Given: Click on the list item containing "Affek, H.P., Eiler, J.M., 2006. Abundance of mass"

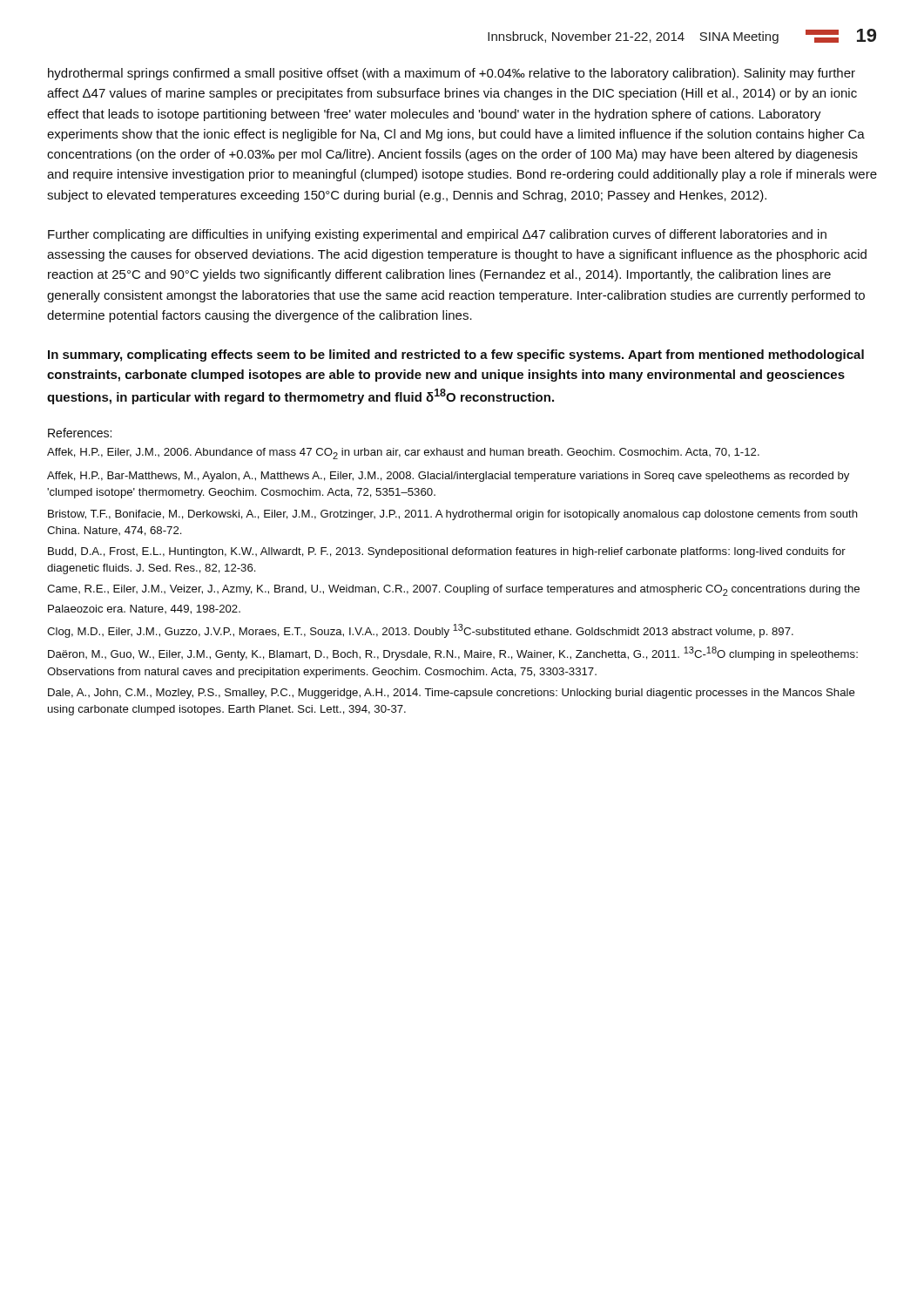Looking at the screenshot, I should [x=403, y=453].
